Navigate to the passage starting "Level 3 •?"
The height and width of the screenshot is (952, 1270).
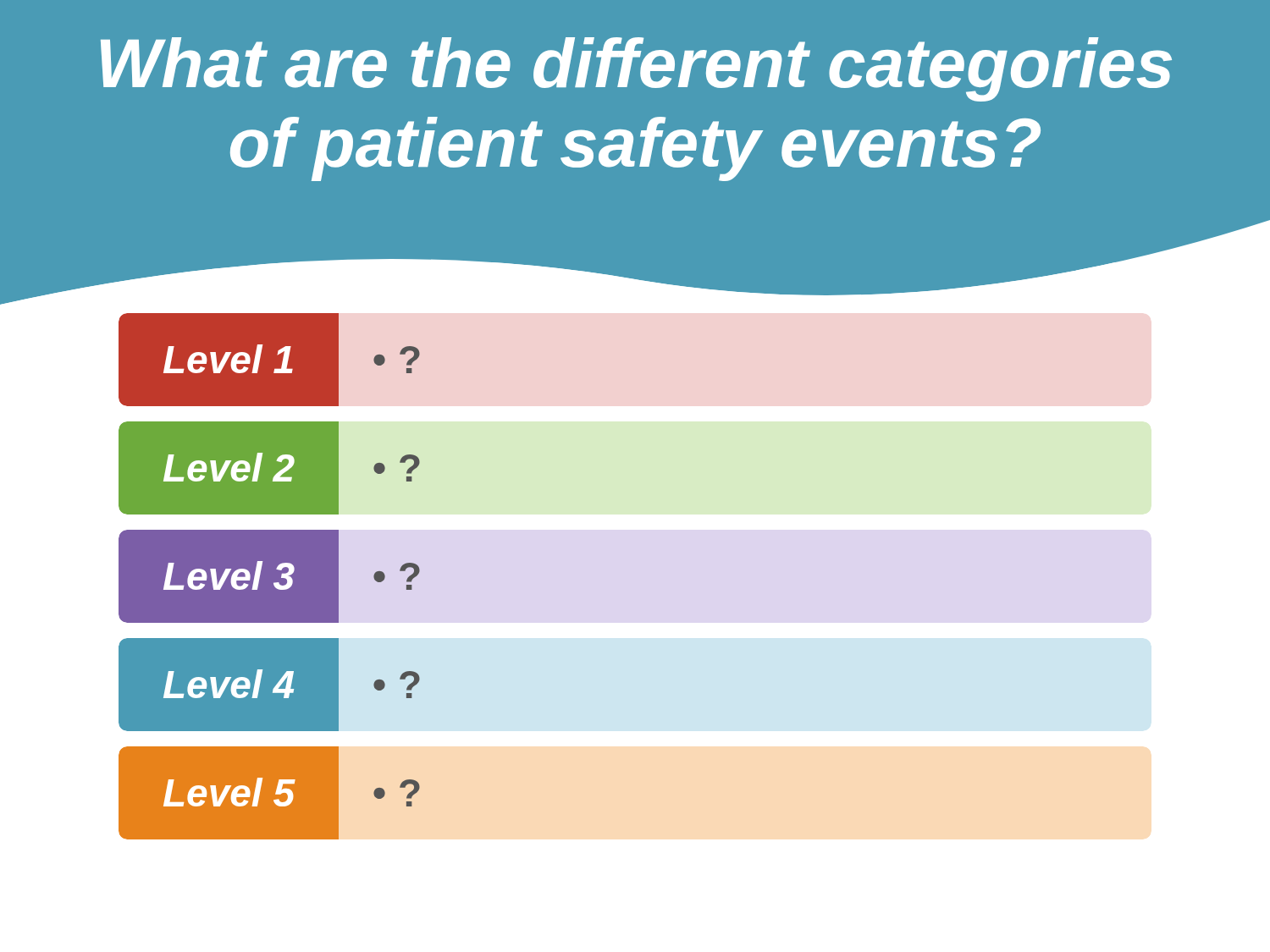pos(269,576)
